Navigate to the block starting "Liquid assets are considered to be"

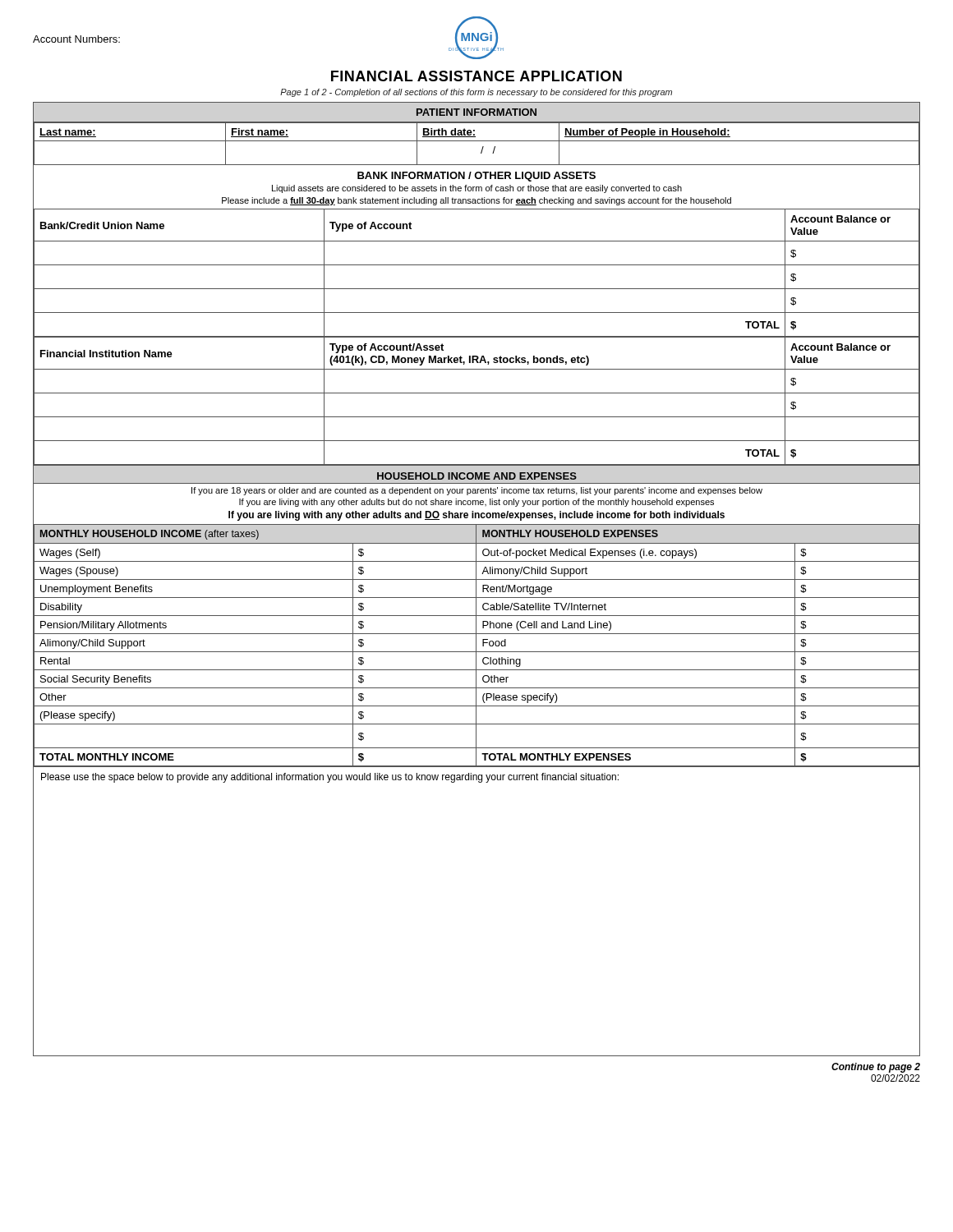[476, 188]
